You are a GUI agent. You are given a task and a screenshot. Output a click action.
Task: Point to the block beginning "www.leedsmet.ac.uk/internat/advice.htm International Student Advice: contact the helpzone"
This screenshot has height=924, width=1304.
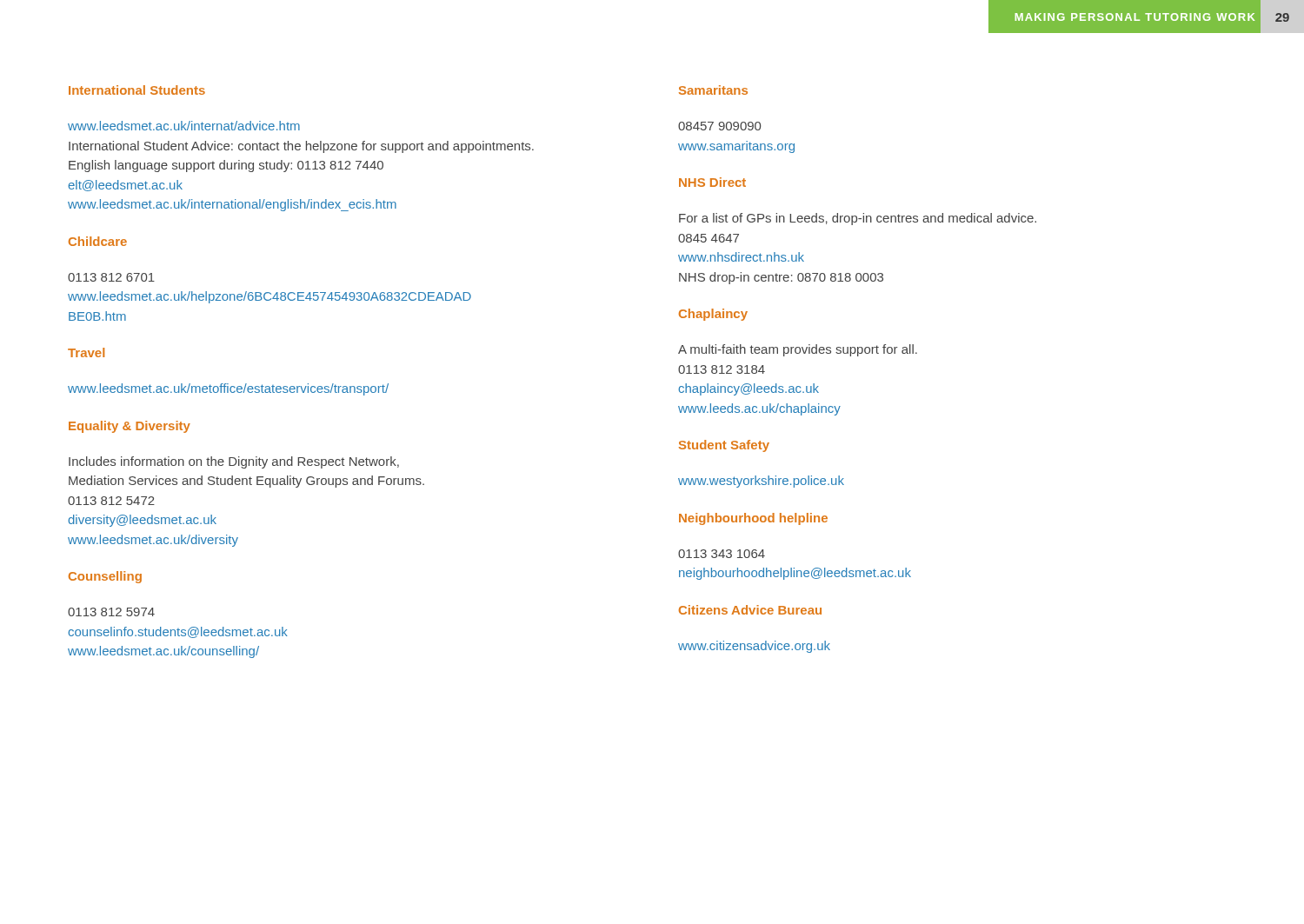[347, 165]
